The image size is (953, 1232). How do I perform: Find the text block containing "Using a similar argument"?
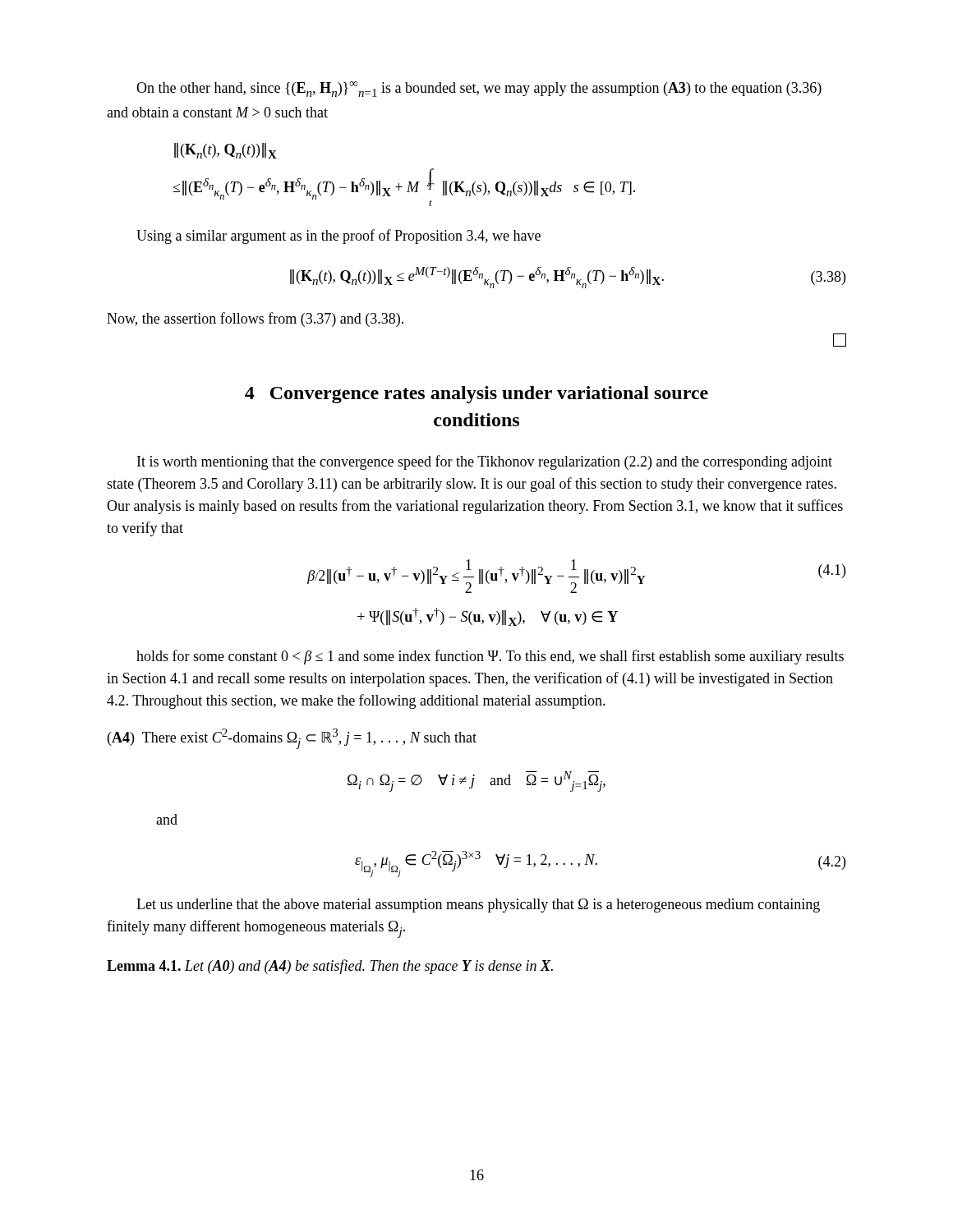coord(339,236)
